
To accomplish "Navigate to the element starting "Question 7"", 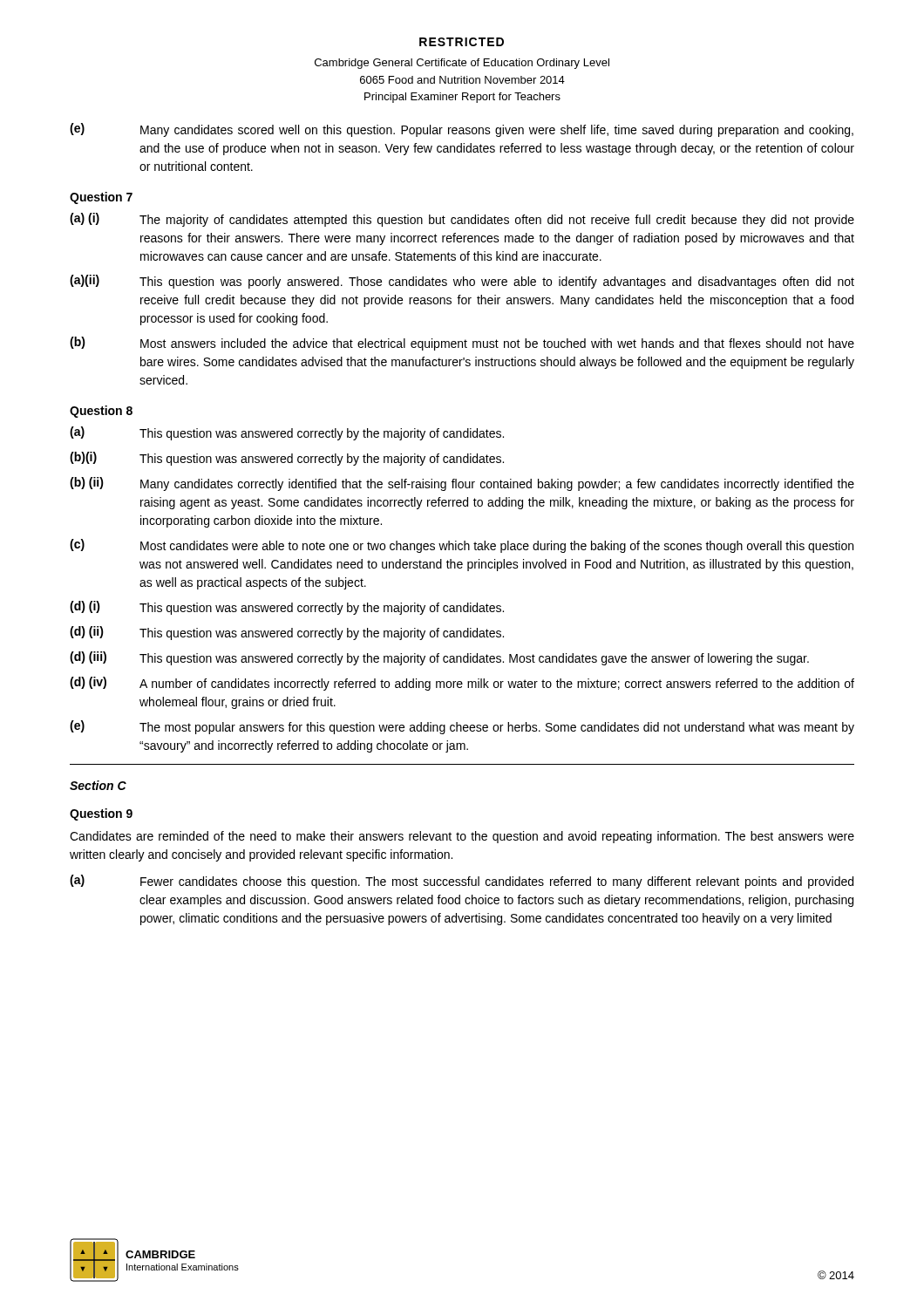I will (101, 197).
